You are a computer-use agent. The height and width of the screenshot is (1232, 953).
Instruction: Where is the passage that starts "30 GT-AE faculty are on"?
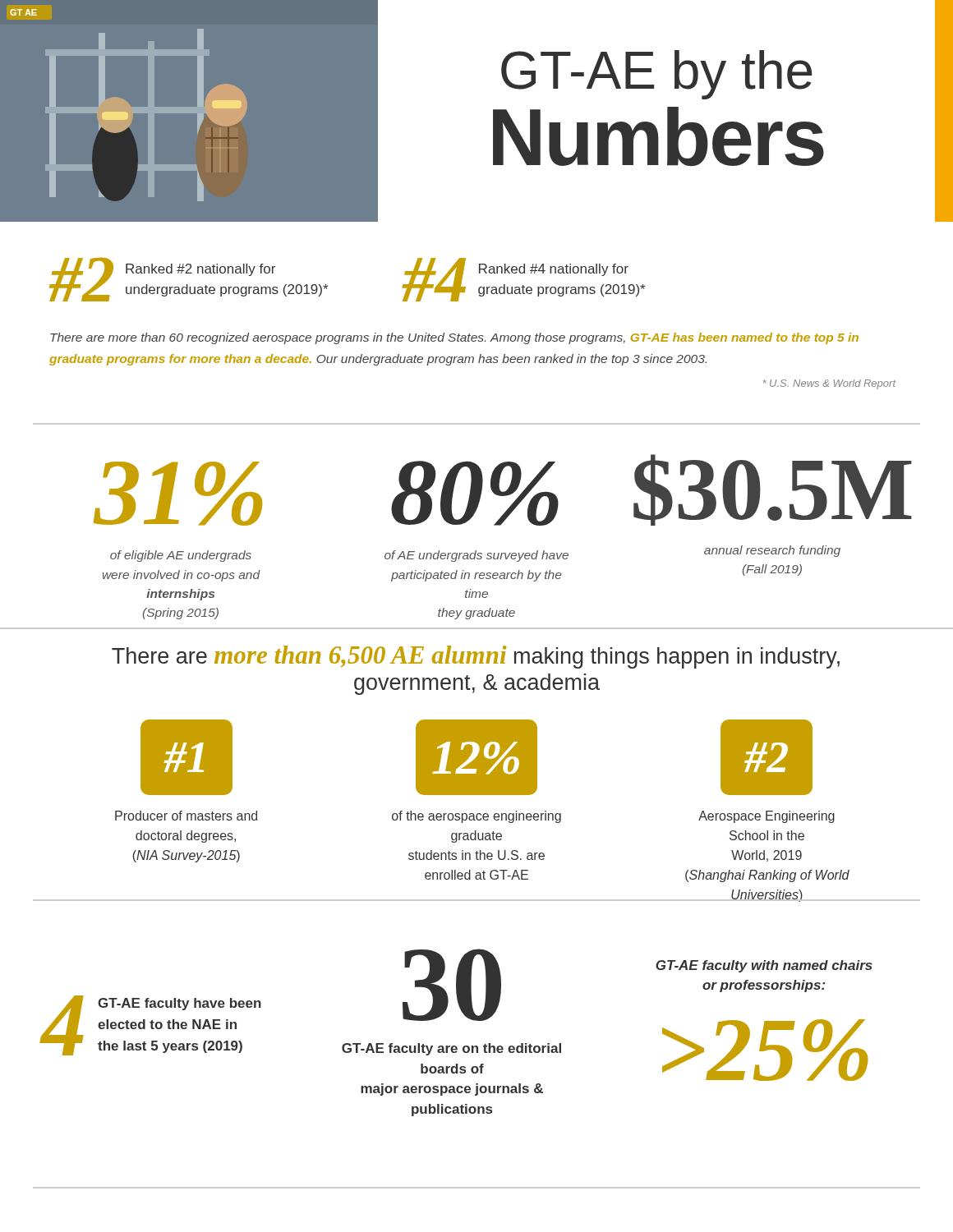coord(452,985)
